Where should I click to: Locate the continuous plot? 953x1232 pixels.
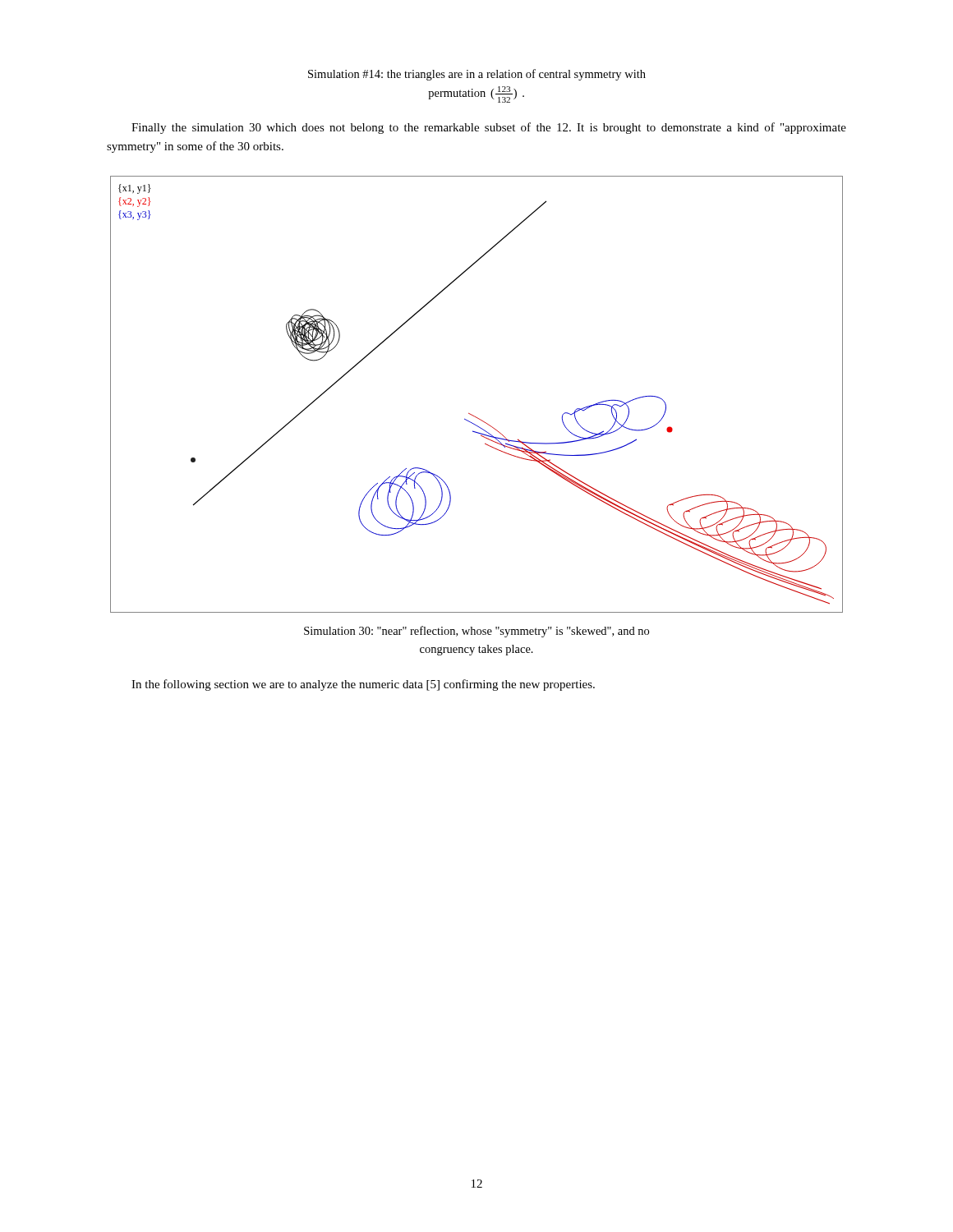pos(476,396)
